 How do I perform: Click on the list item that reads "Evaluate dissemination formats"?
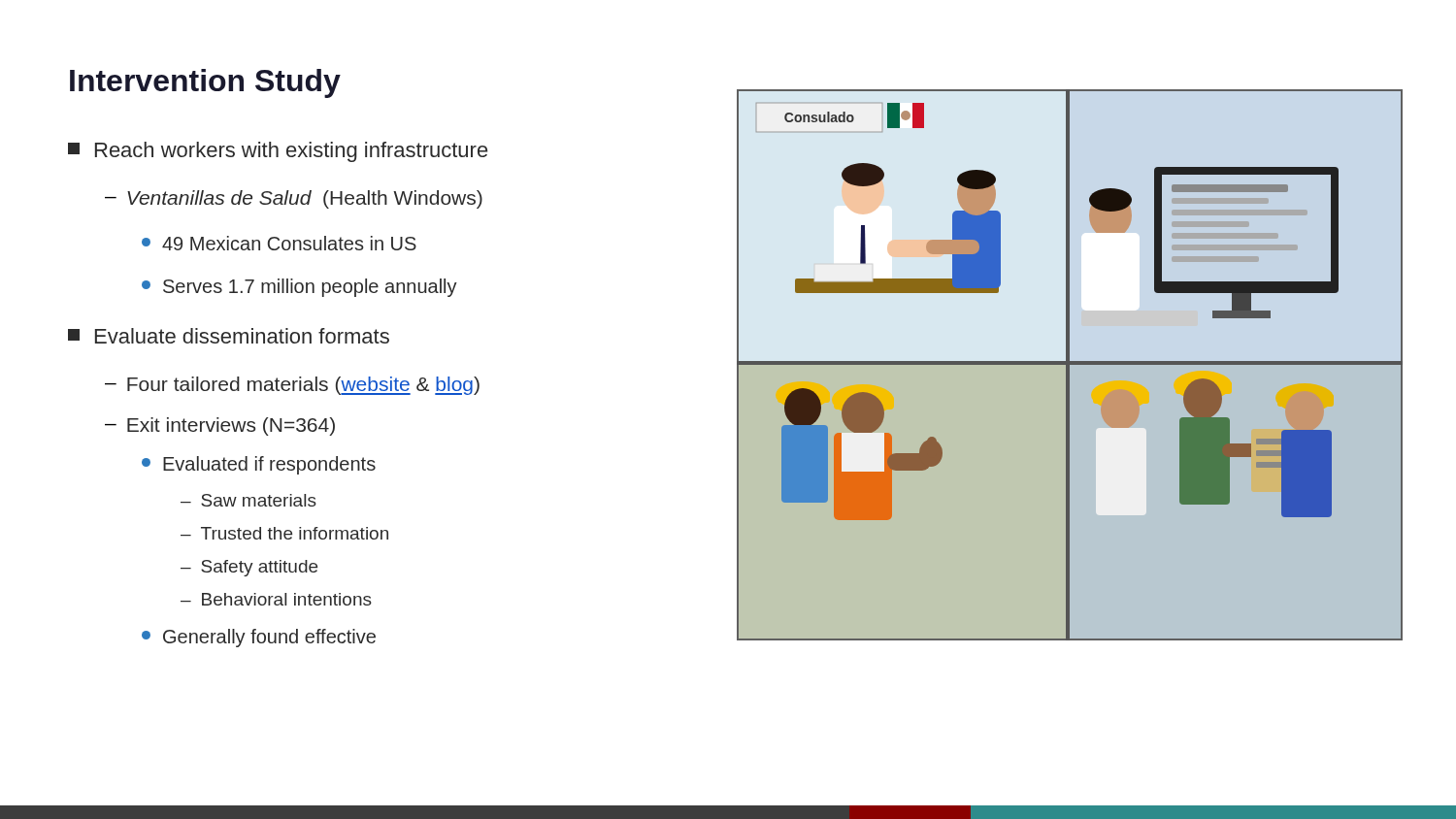tap(229, 337)
